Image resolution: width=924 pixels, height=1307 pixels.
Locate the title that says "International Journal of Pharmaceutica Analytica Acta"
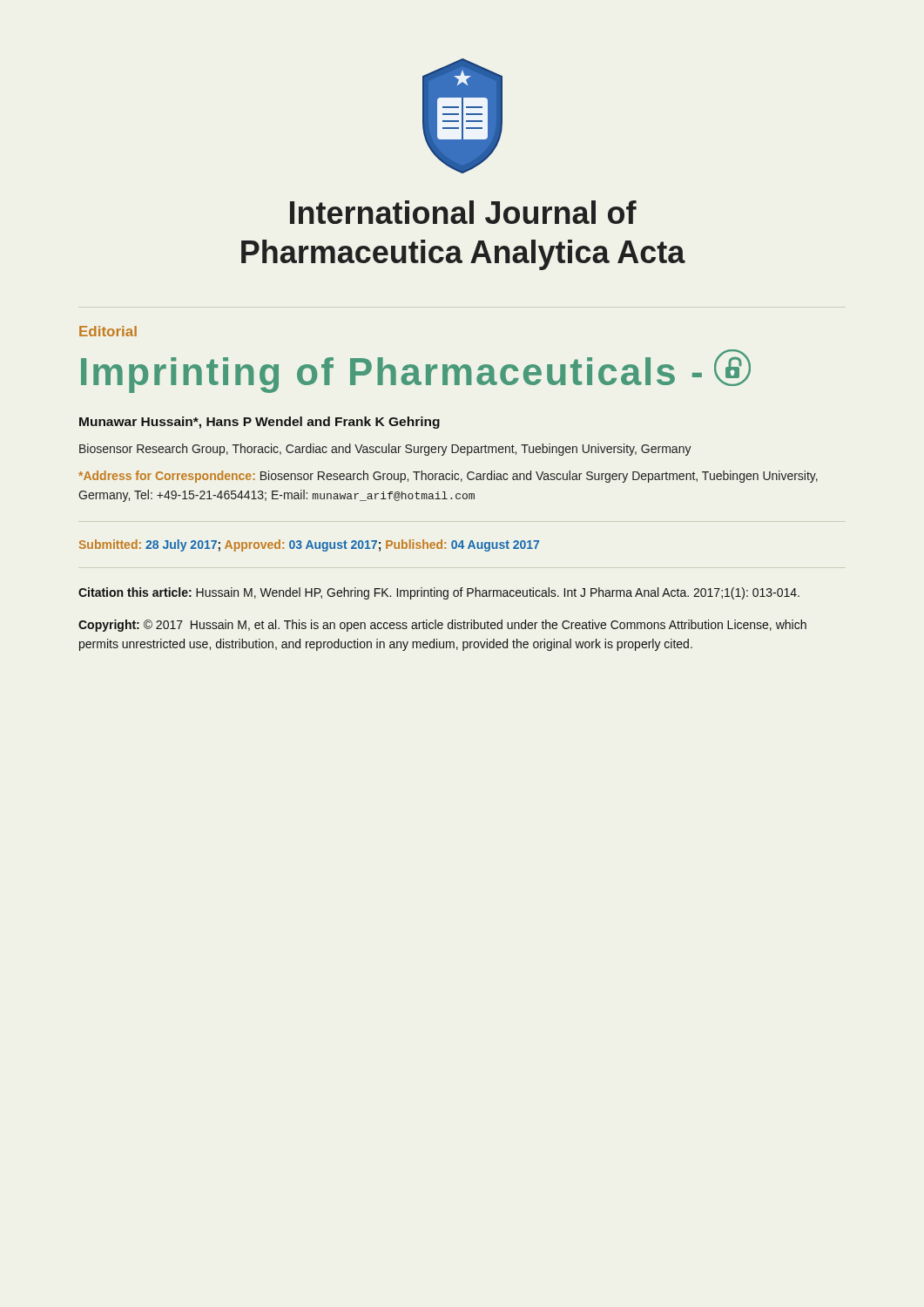click(462, 233)
